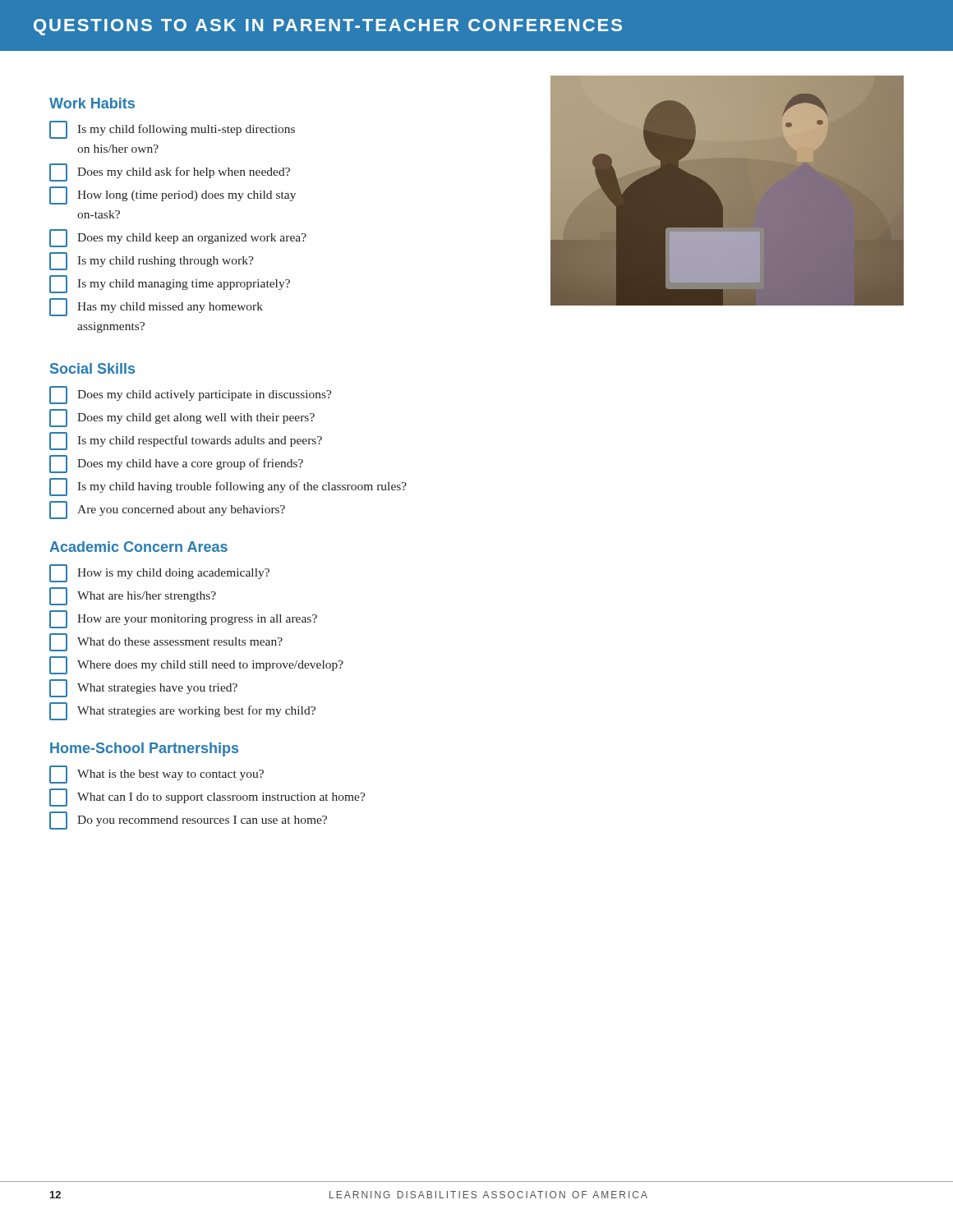Locate the block of text that opens with "What is the best way to contact"
Viewport: 953px width, 1232px height.
click(x=157, y=775)
